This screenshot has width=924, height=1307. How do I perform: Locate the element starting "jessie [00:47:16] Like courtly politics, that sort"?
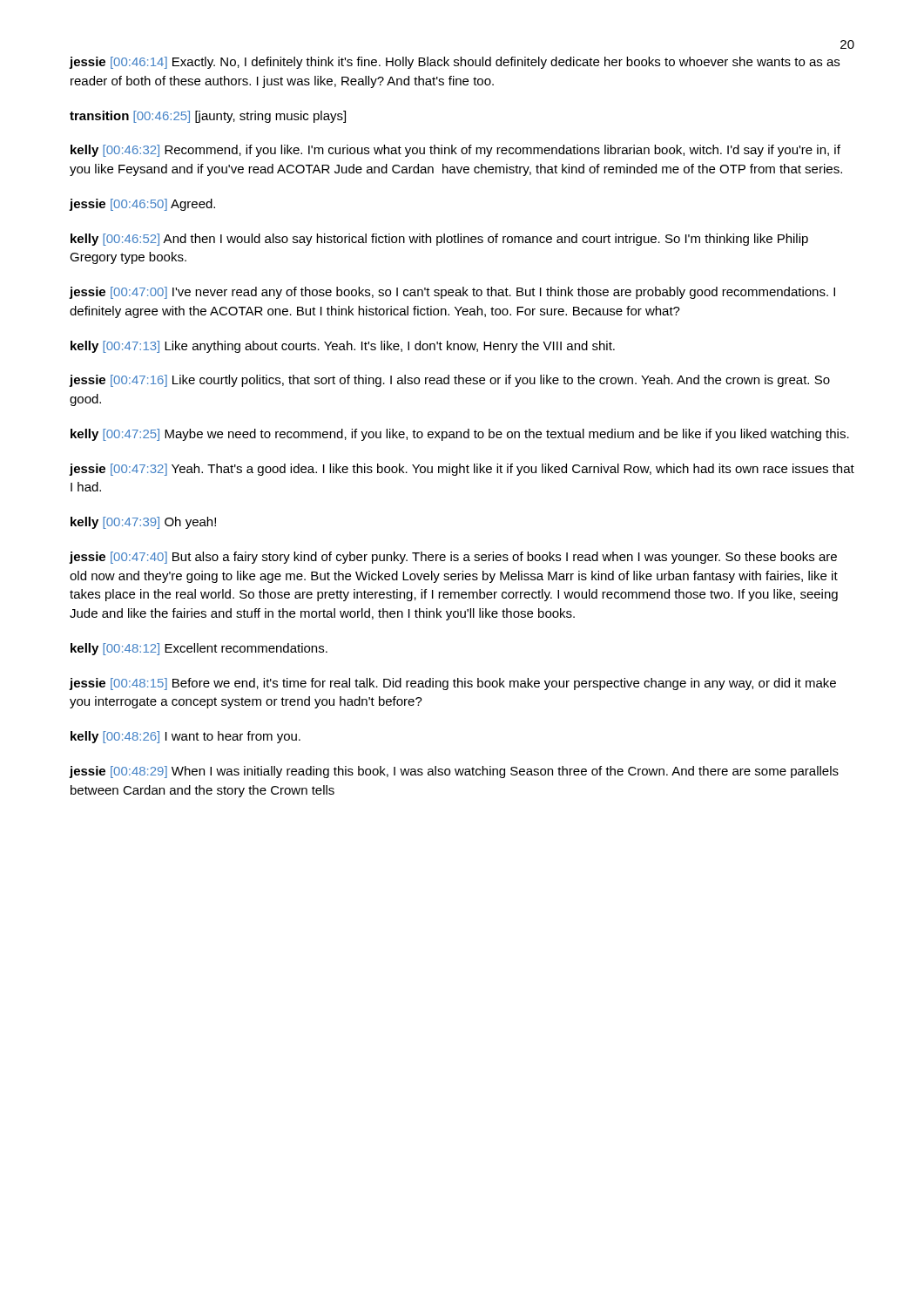450,389
